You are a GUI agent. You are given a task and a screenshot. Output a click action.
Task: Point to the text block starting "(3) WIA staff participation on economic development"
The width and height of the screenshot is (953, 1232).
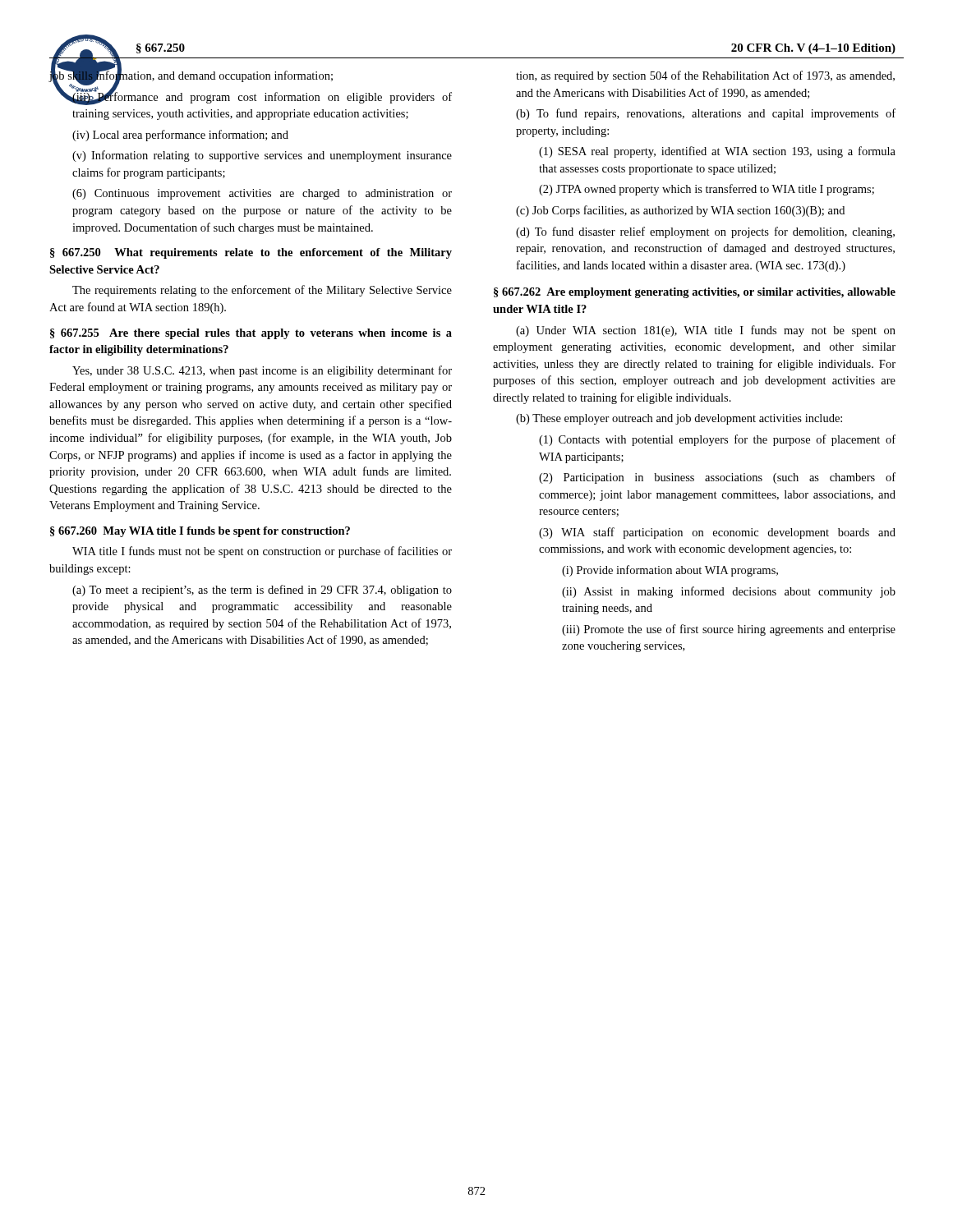point(717,541)
